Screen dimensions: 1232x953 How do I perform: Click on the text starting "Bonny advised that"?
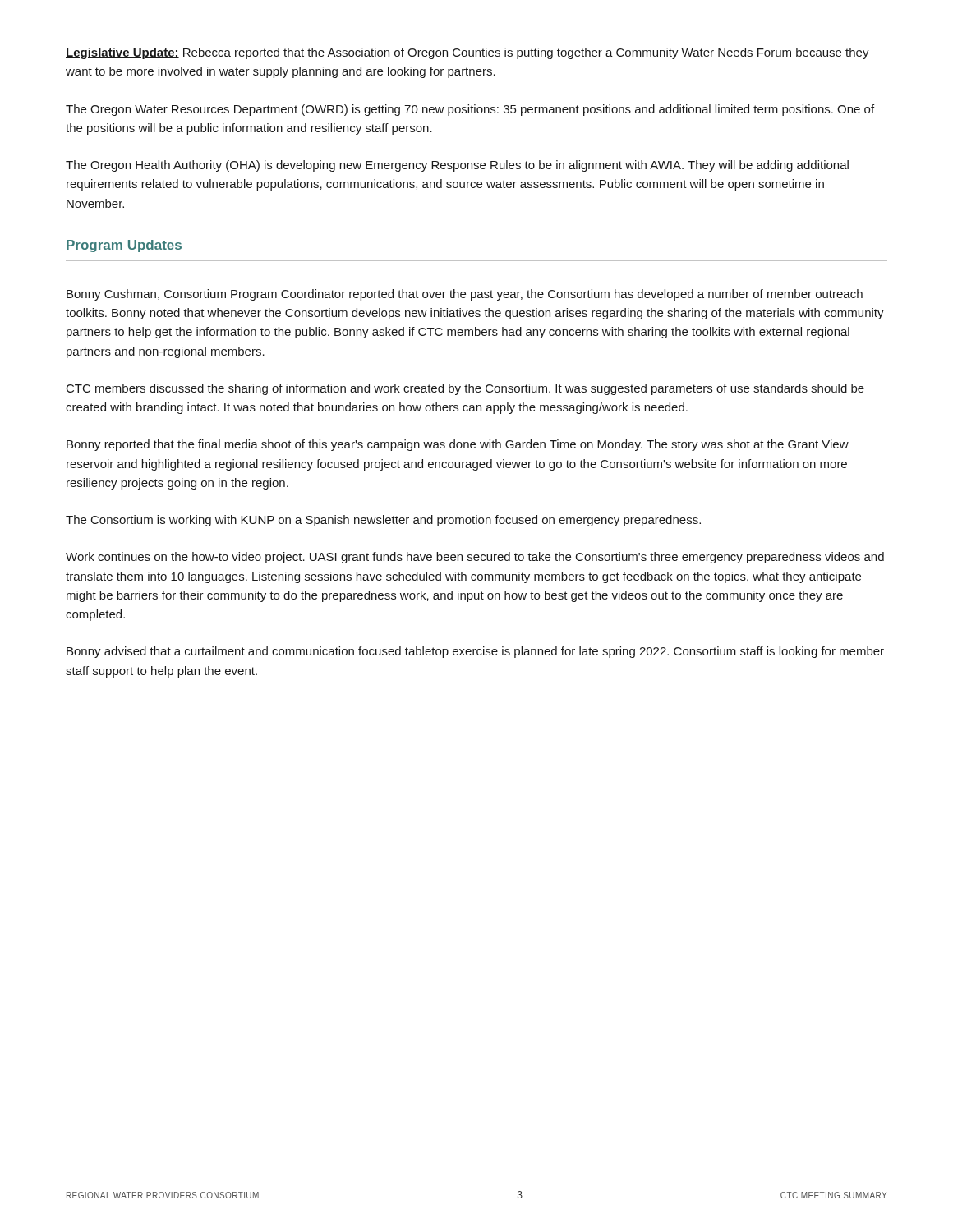tap(475, 661)
